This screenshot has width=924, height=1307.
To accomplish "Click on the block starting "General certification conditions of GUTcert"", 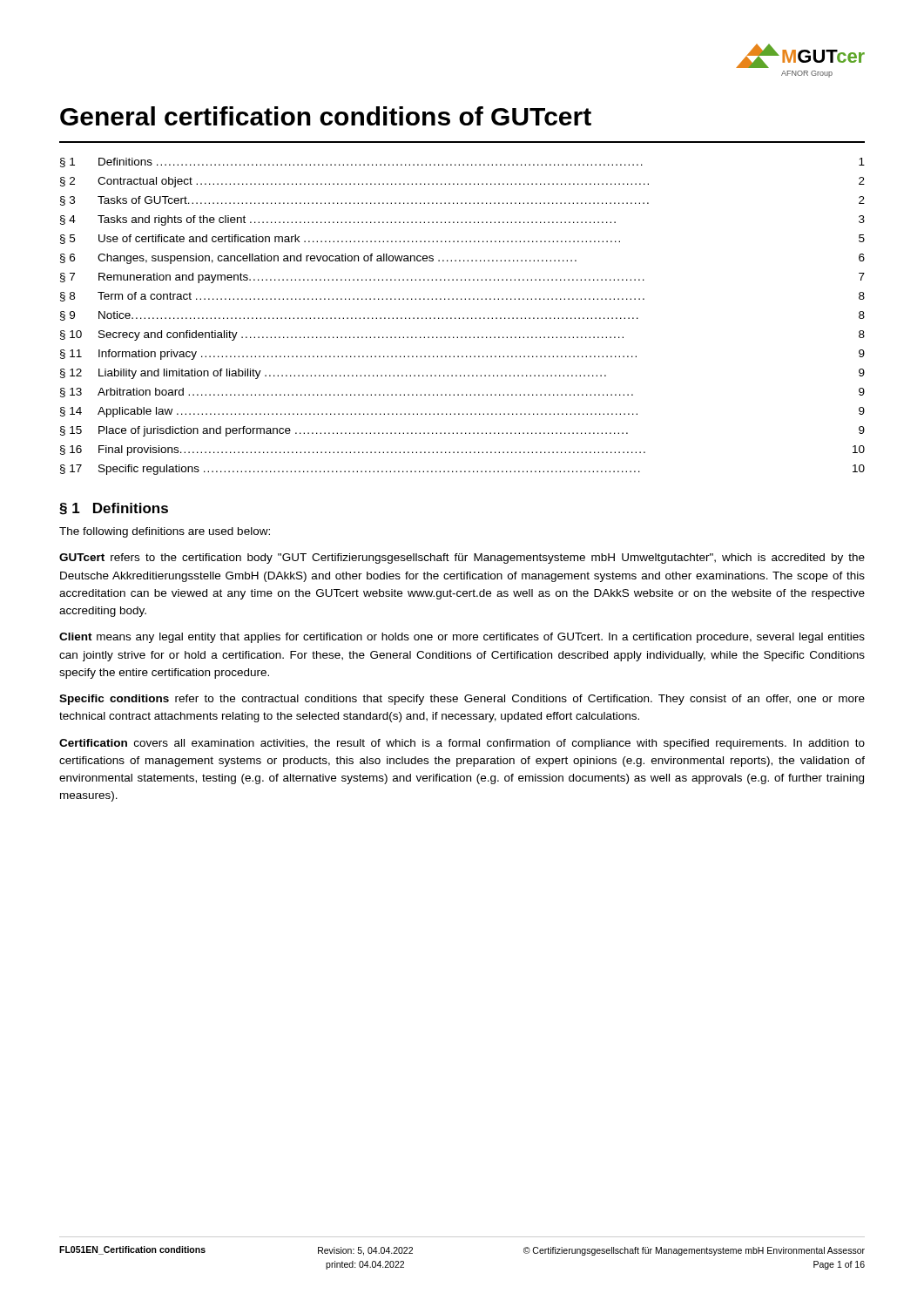I will click(x=325, y=116).
